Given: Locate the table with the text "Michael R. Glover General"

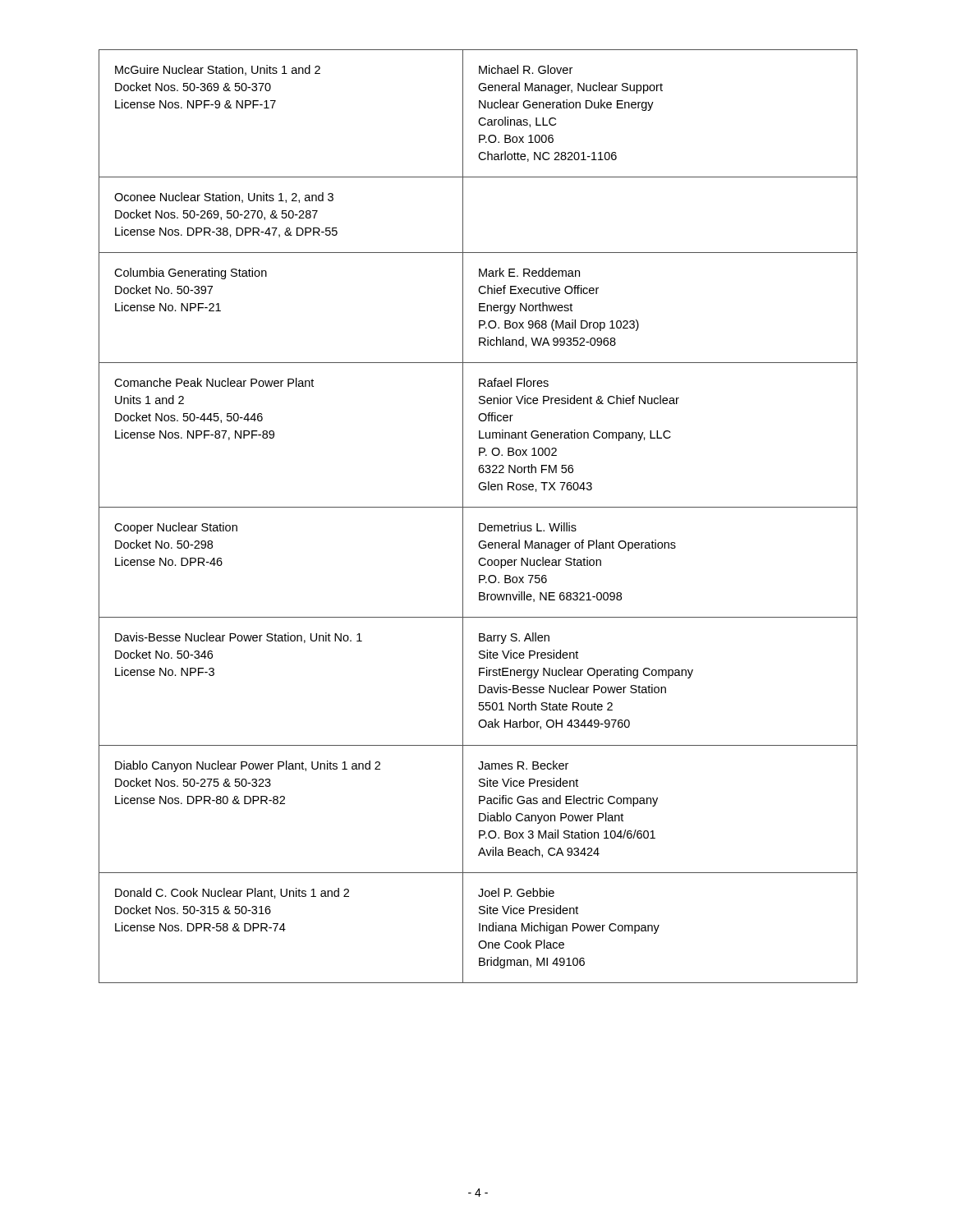Looking at the screenshot, I should (x=478, y=516).
